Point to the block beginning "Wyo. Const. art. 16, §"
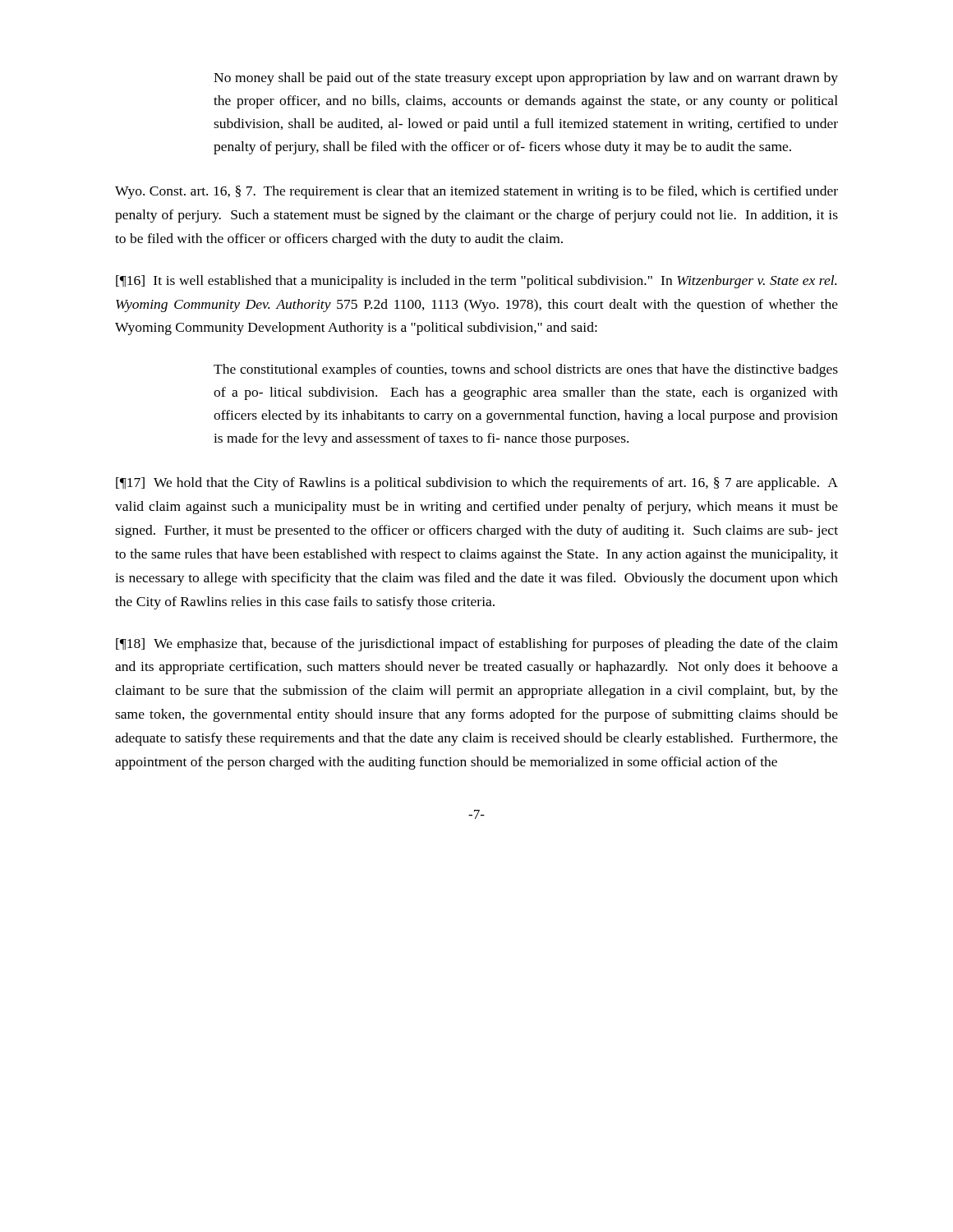This screenshot has width=953, height=1232. coord(476,214)
